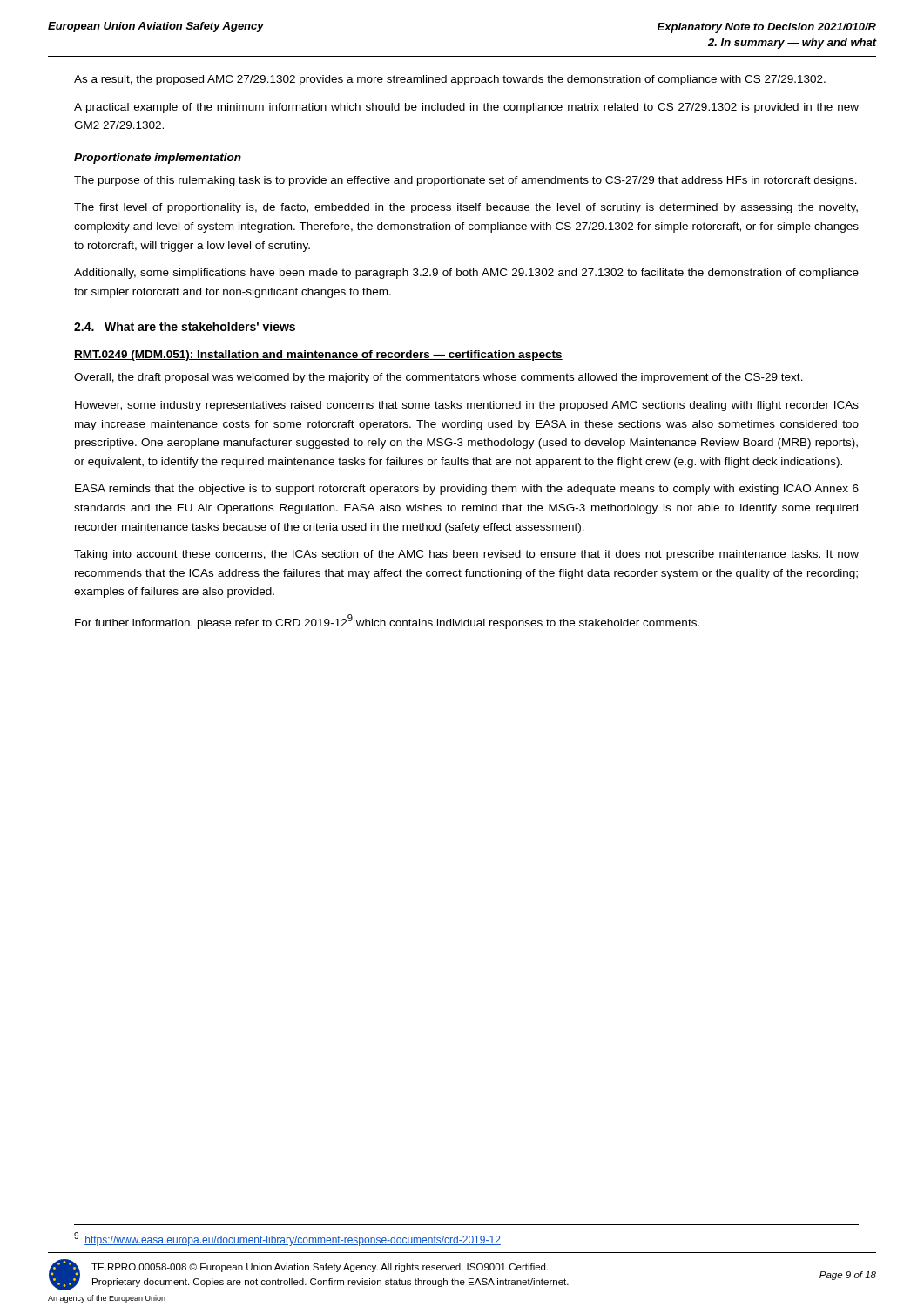The width and height of the screenshot is (924, 1307).
Task: Select the text block that reads "EASA reminds that"
Action: pos(466,508)
